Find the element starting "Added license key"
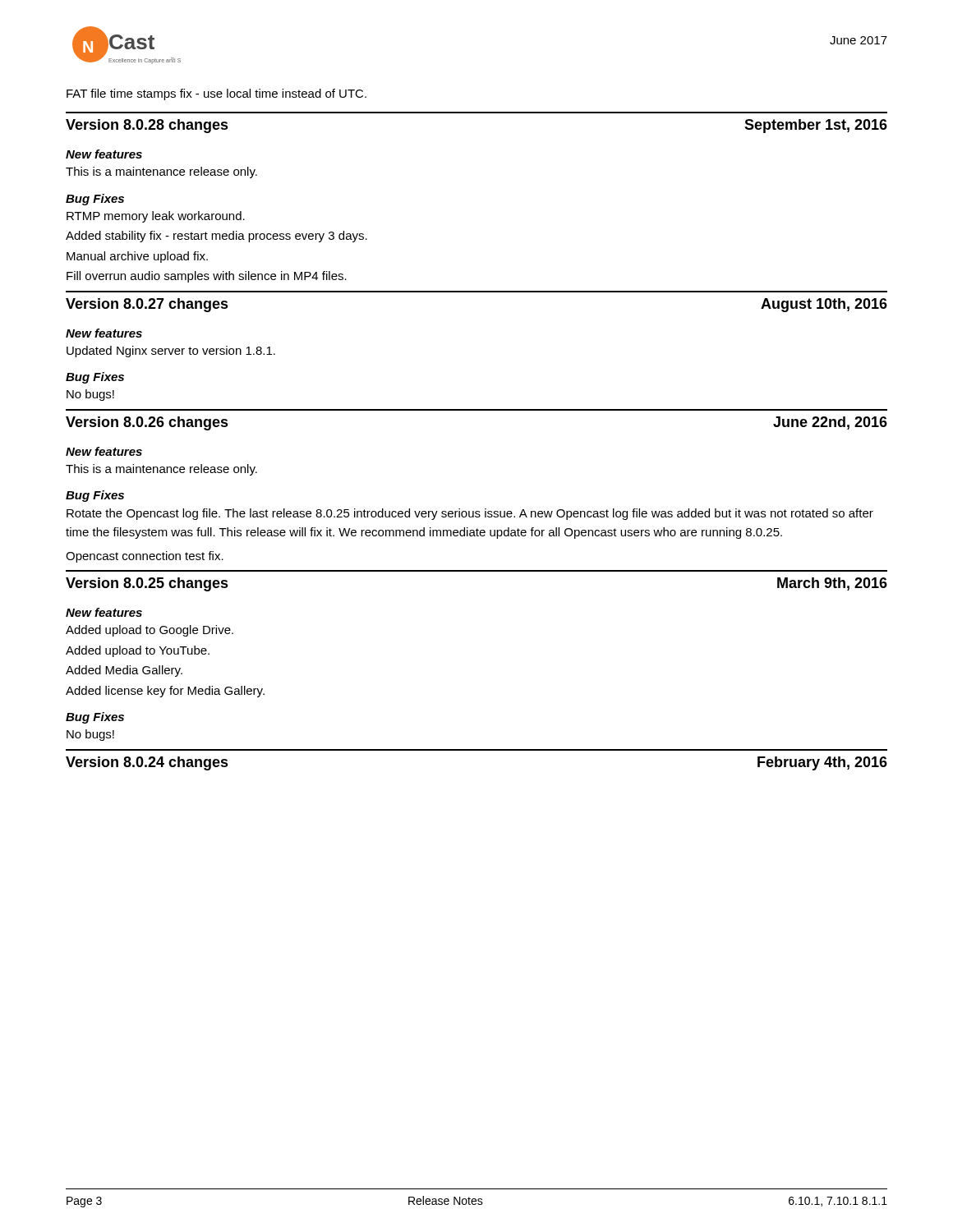This screenshot has width=953, height=1232. point(166,690)
